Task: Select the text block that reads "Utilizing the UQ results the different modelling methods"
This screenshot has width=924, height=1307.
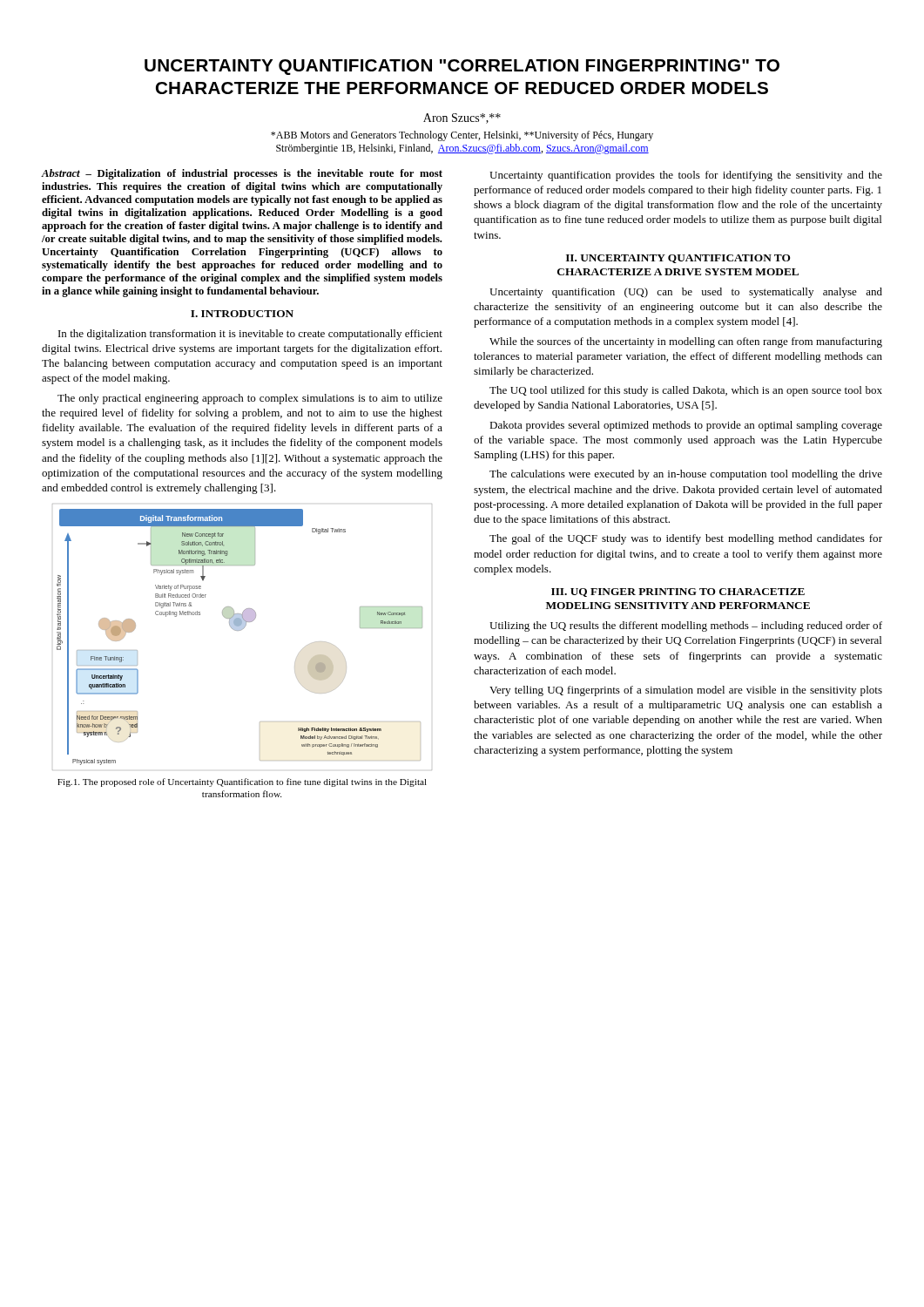Action: [678, 648]
